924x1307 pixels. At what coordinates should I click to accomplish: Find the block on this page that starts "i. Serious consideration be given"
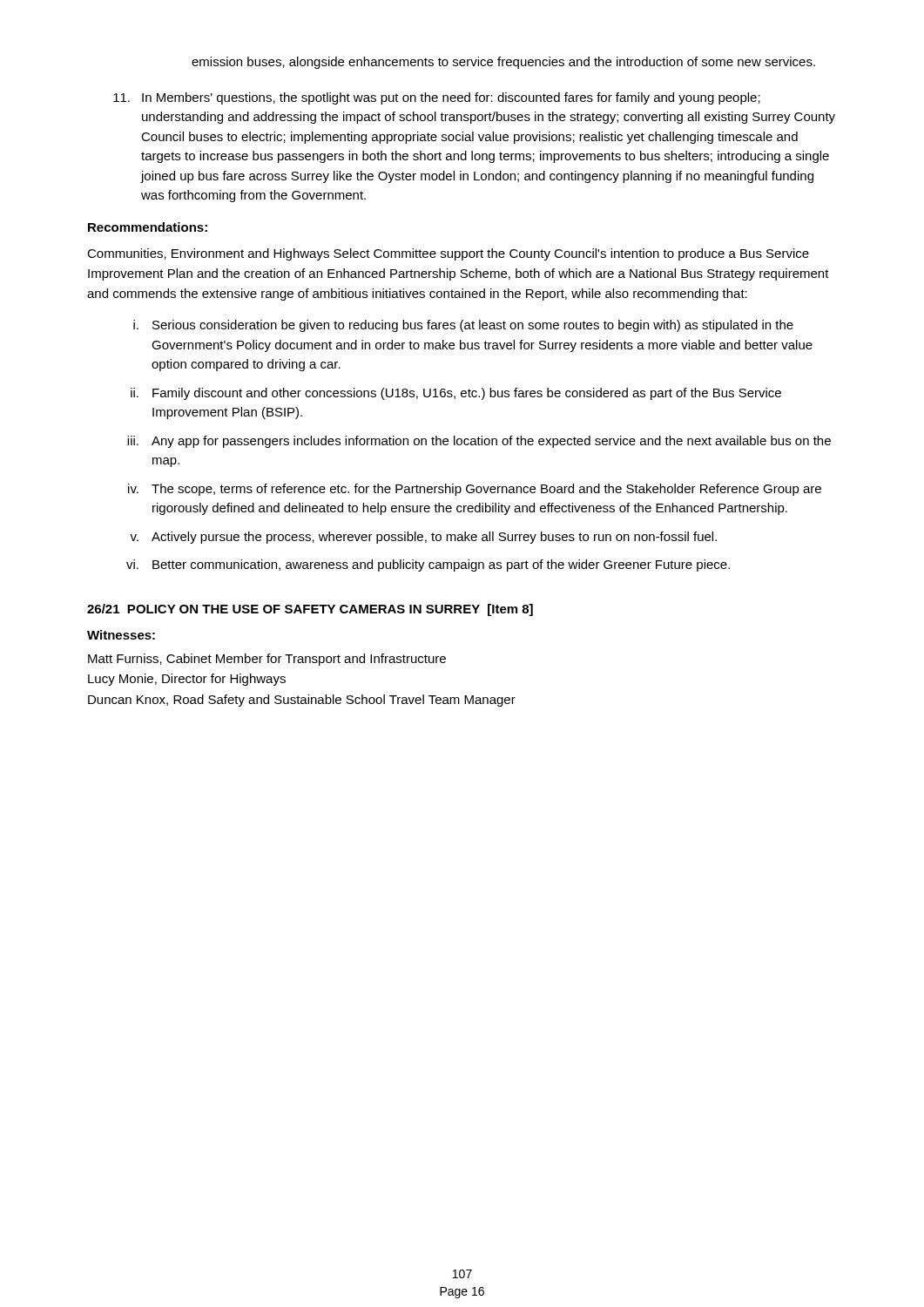[x=462, y=345]
